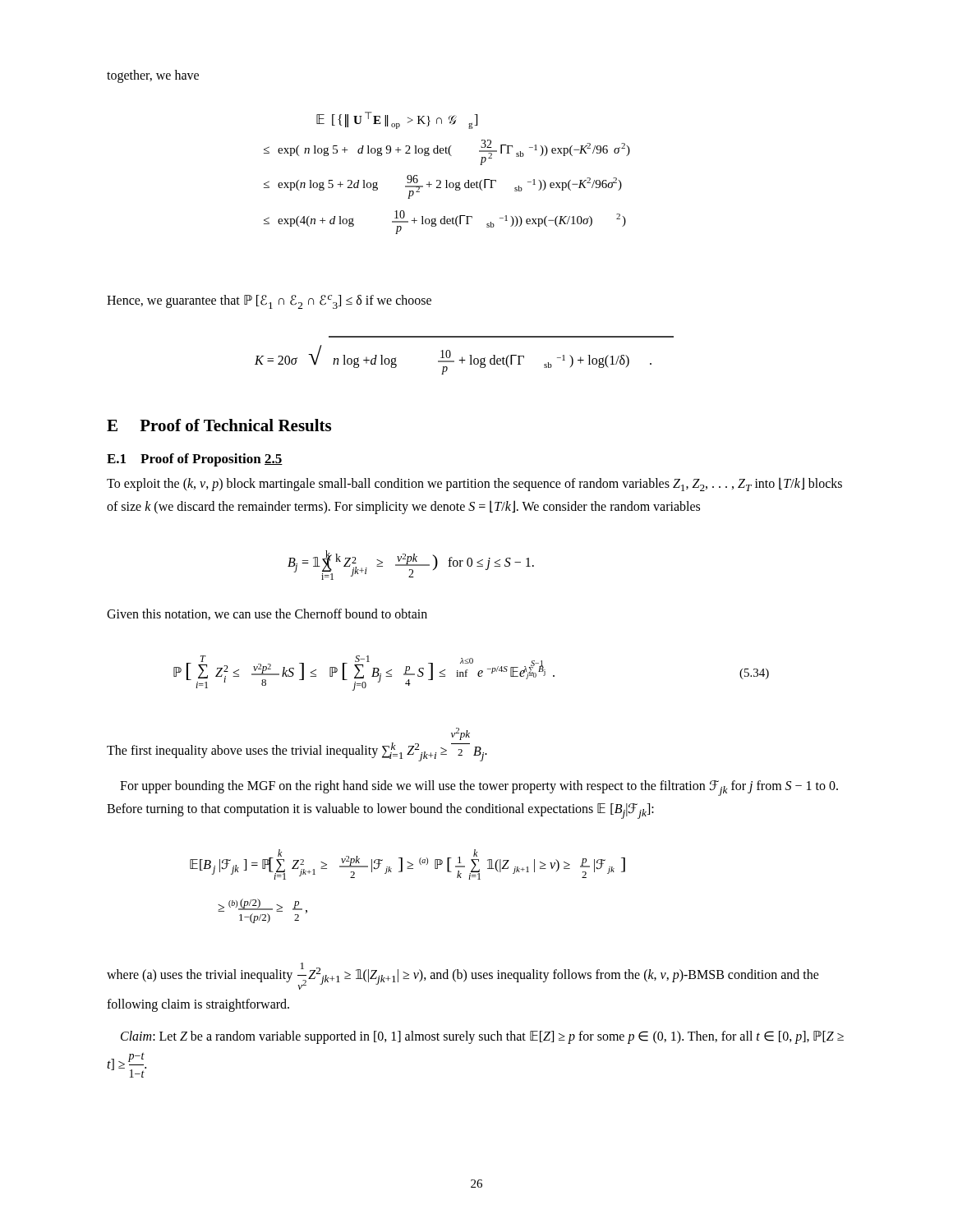Locate the formula containing "K = 20σ √ n log +d log"

[476, 358]
